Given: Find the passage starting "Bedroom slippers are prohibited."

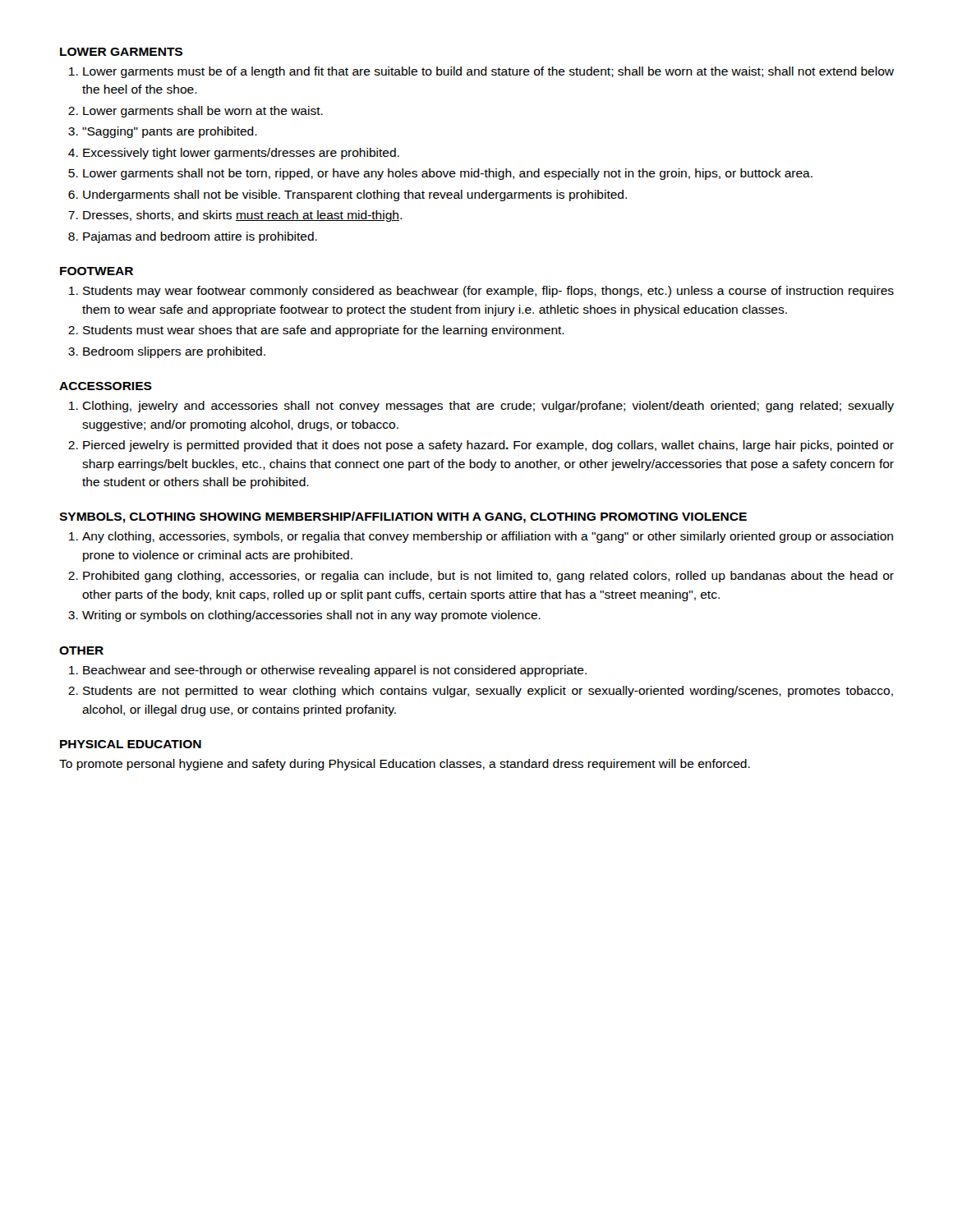Looking at the screenshot, I should click(174, 352).
